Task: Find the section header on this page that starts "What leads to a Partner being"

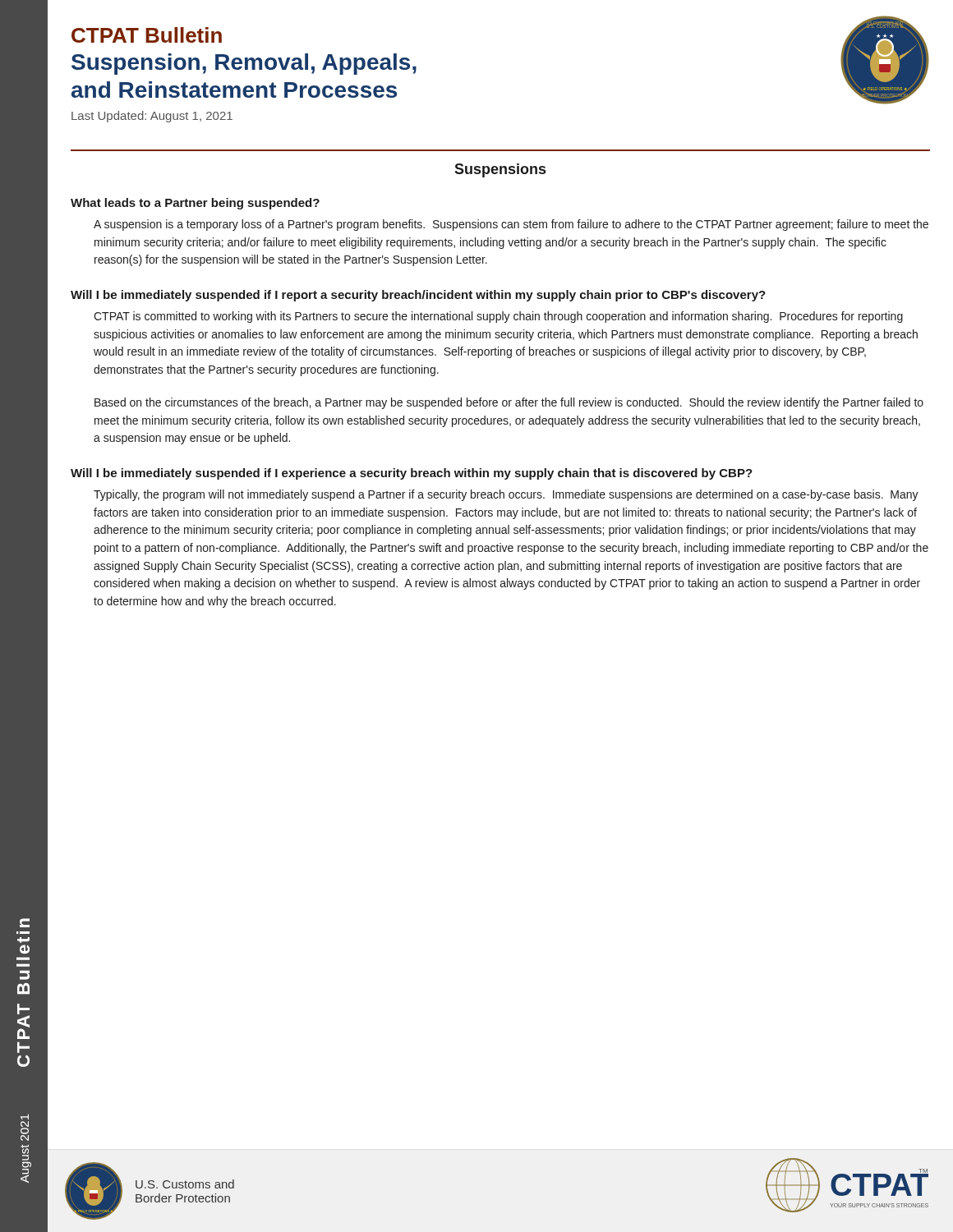Action: coord(195,204)
